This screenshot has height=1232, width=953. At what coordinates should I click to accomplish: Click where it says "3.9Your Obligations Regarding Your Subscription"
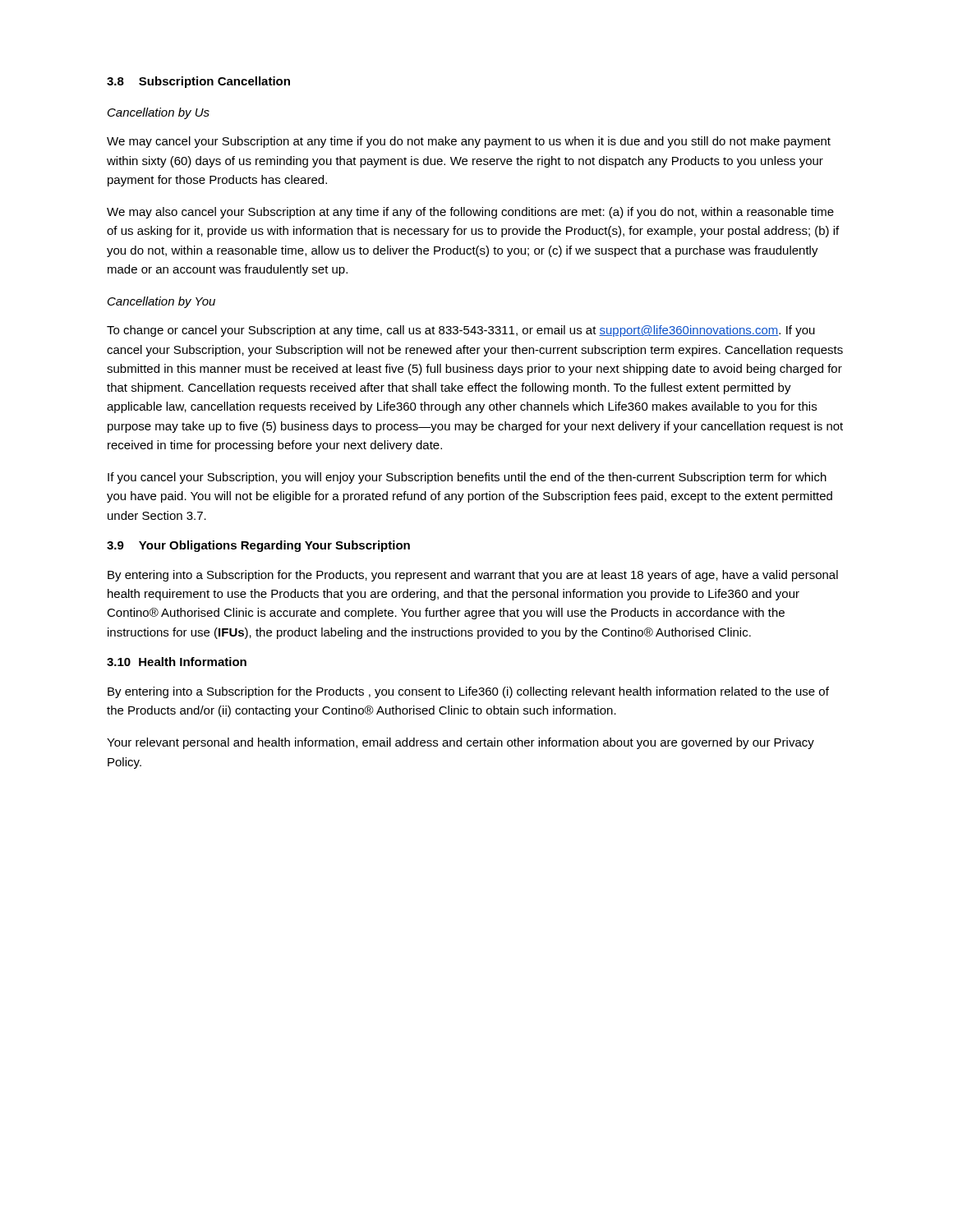[x=259, y=545]
